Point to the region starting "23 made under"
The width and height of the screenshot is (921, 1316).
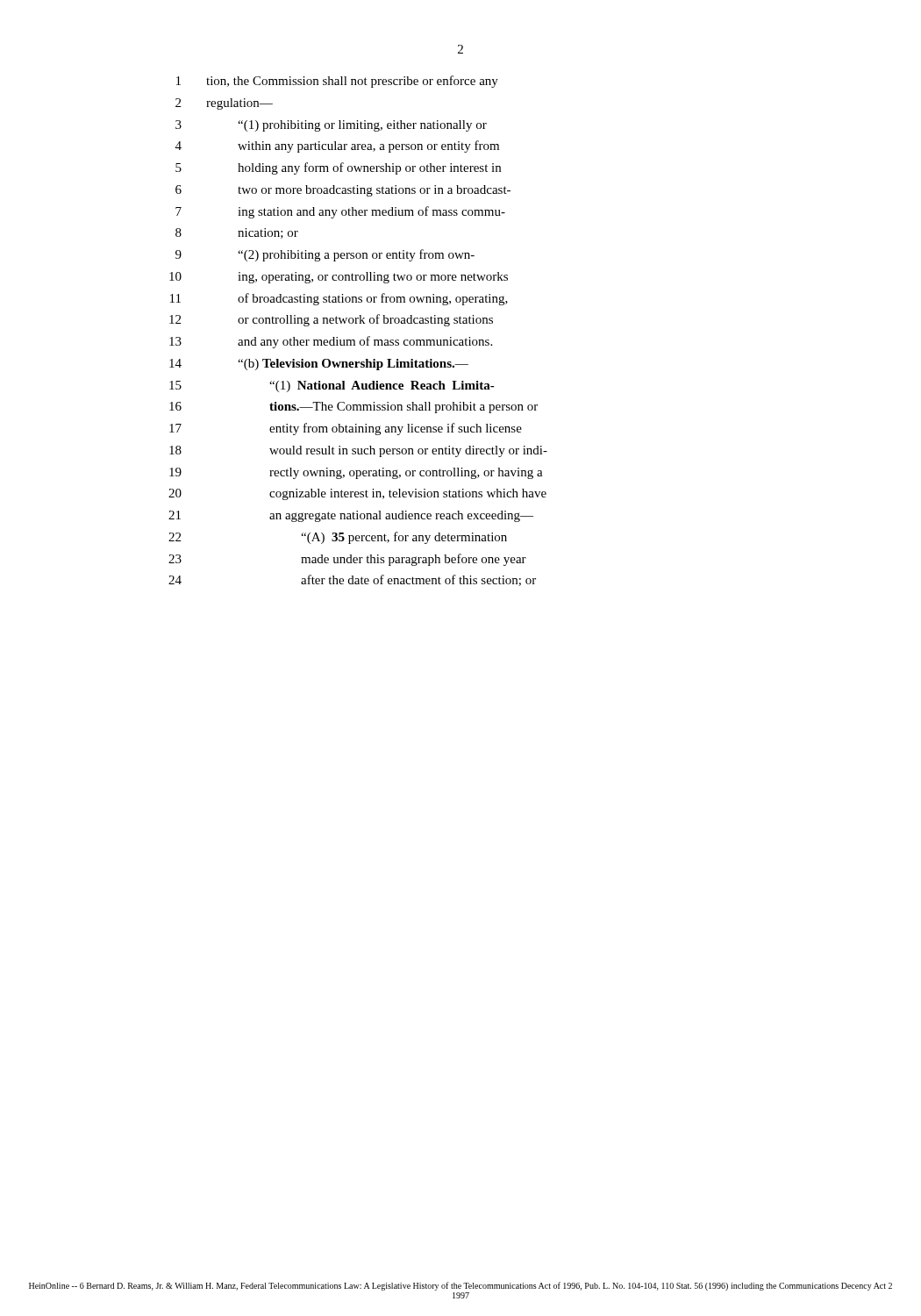pos(493,559)
